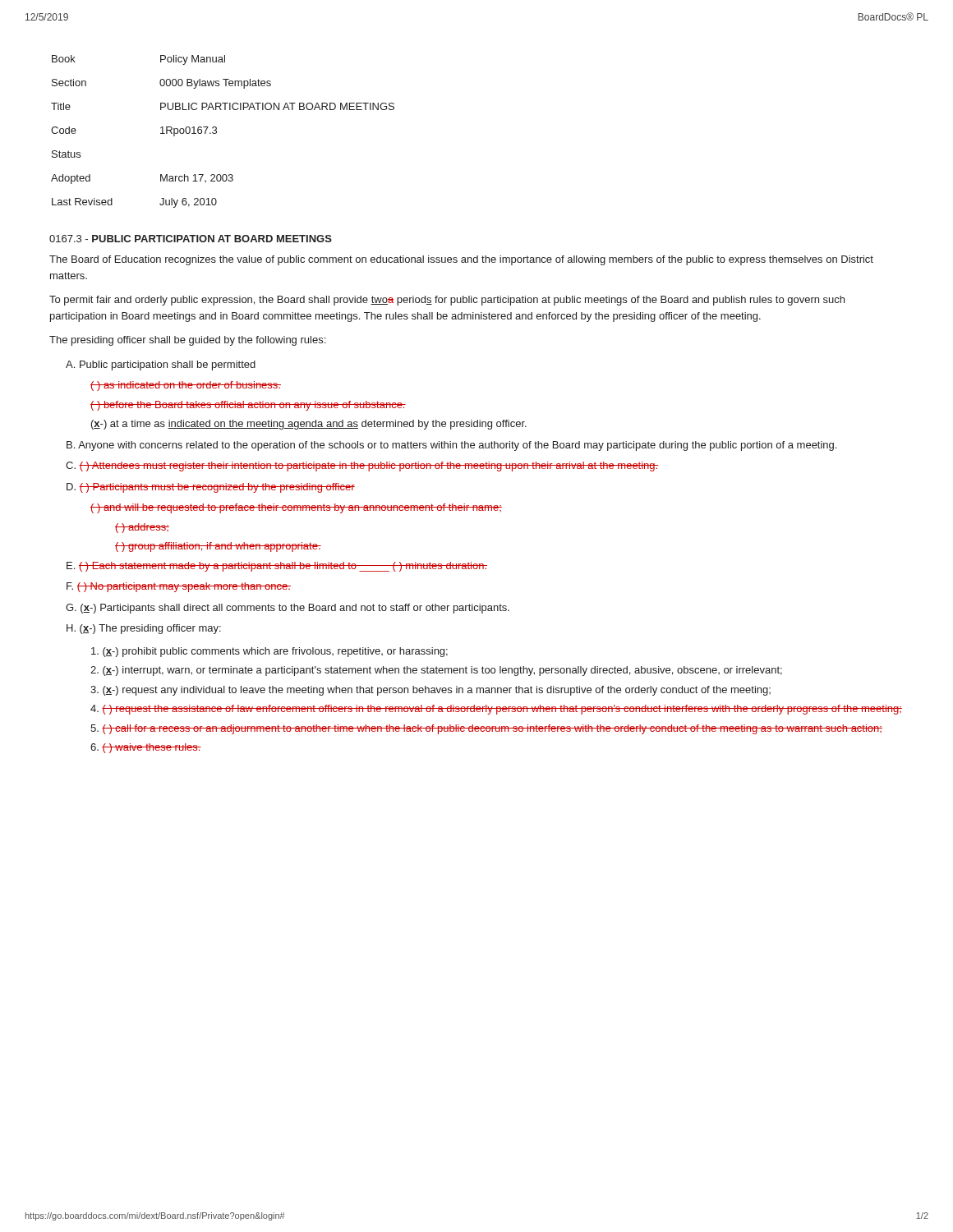Screen dimensions: 1232x953
Task: Find the list item with the text "5. ( )"
Action: pyautogui.click(x=486, y=728)
